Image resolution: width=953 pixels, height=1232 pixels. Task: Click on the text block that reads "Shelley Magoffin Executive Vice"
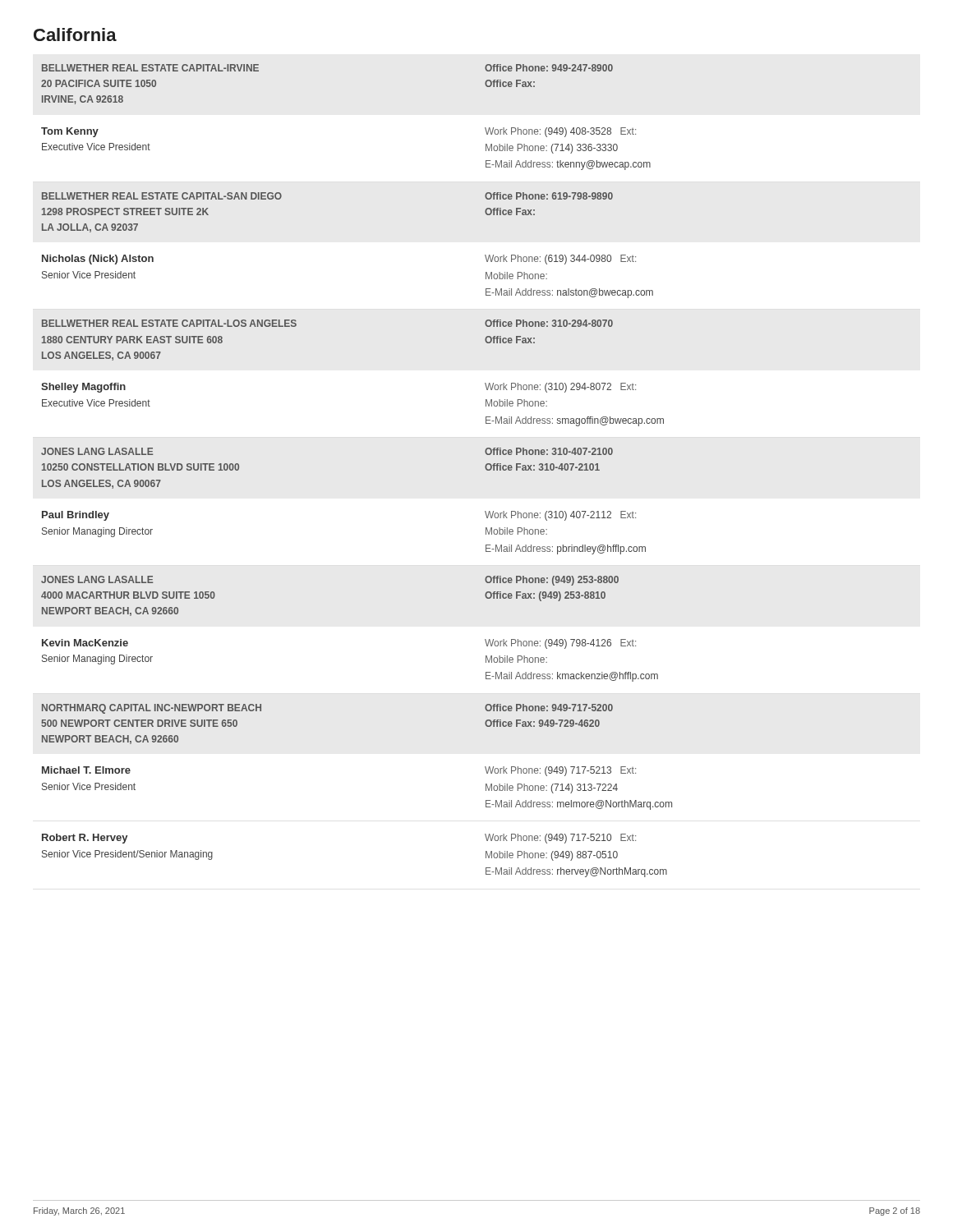476,404
